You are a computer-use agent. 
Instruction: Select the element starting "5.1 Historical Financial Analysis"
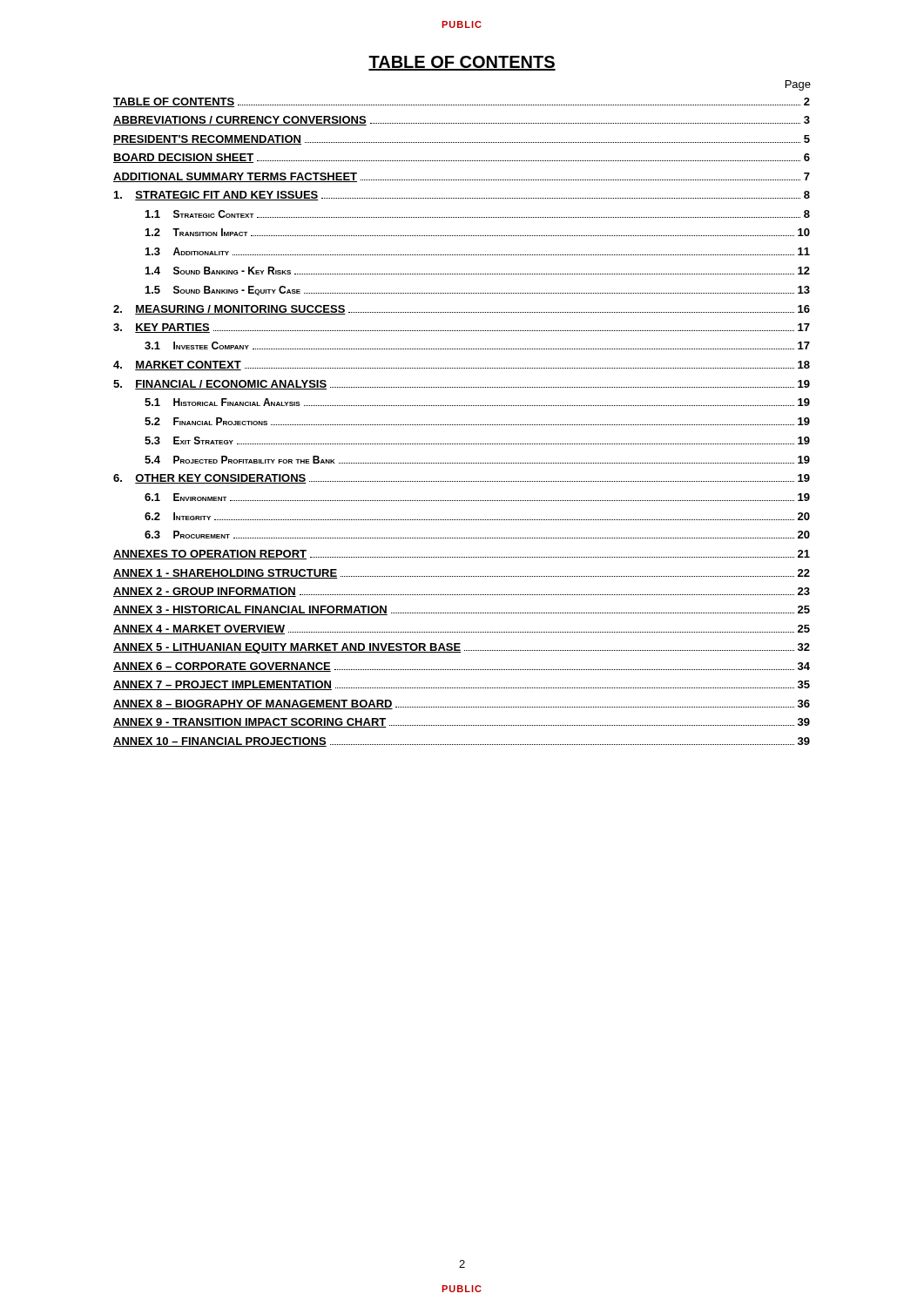point(477,403)
